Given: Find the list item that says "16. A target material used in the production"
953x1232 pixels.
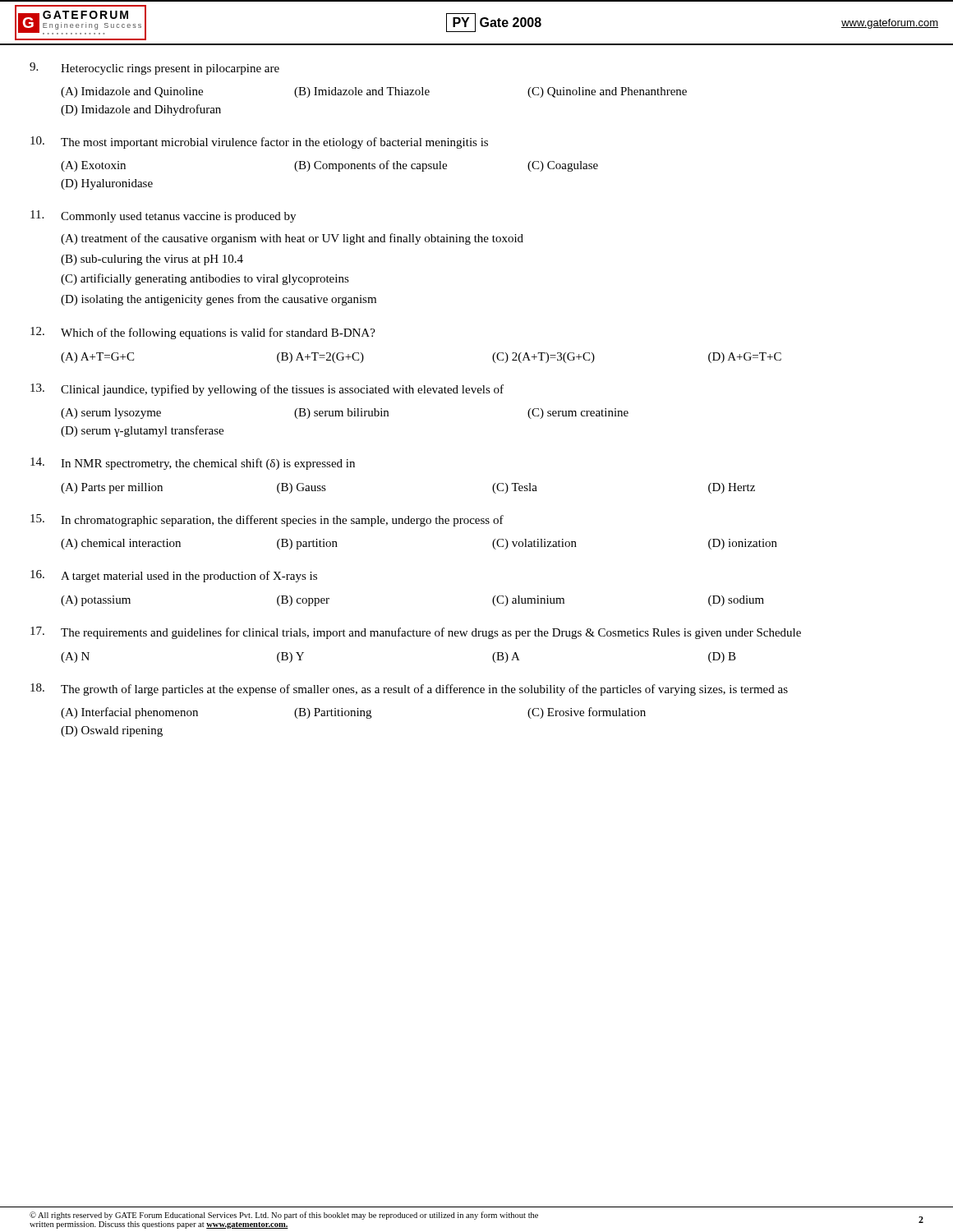Looking at the screenshot, I should 174,576.
